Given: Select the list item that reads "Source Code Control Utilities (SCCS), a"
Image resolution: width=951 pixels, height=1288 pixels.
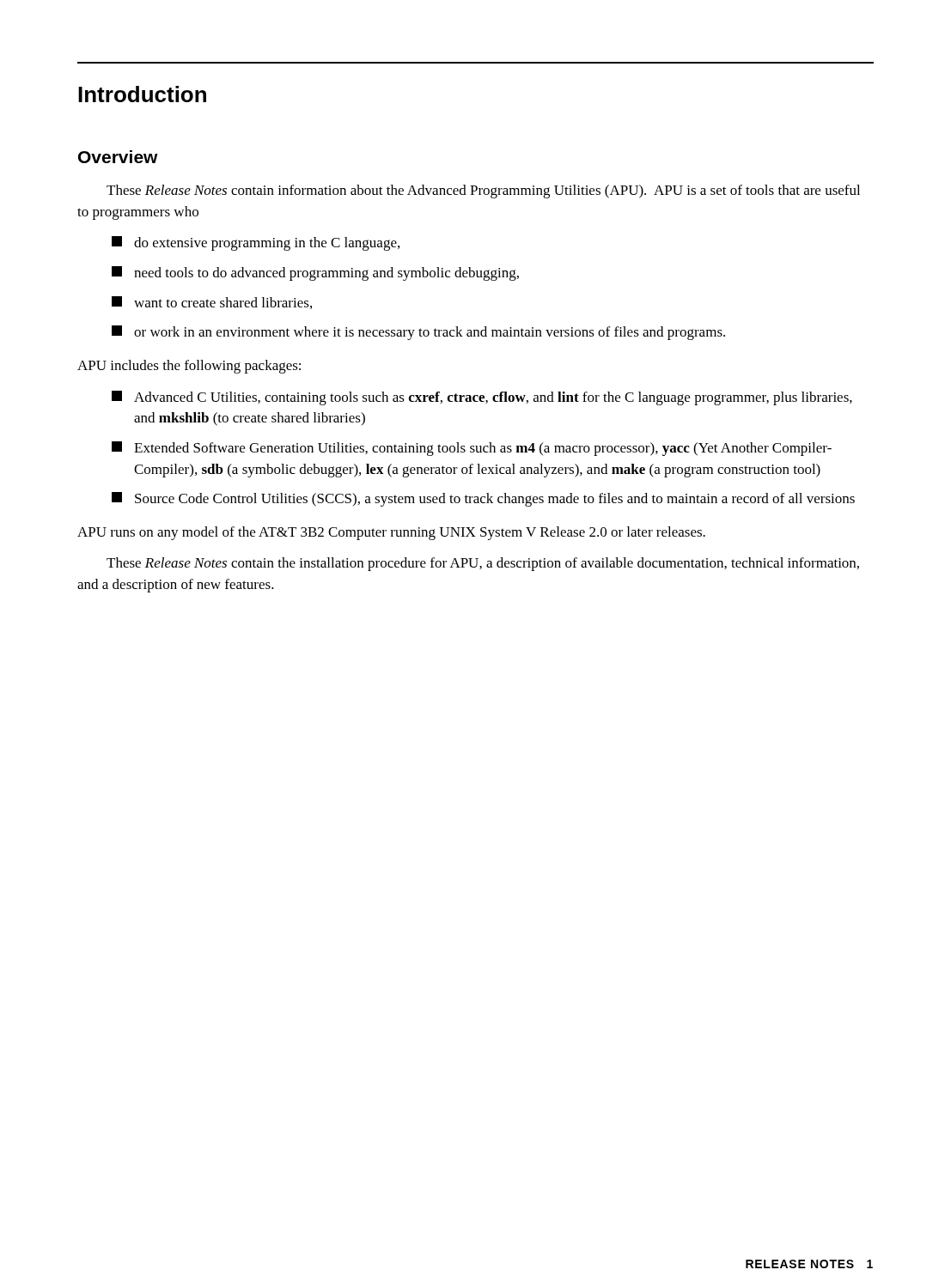Looking at the screenshot, I should click(x=493, y=499).
